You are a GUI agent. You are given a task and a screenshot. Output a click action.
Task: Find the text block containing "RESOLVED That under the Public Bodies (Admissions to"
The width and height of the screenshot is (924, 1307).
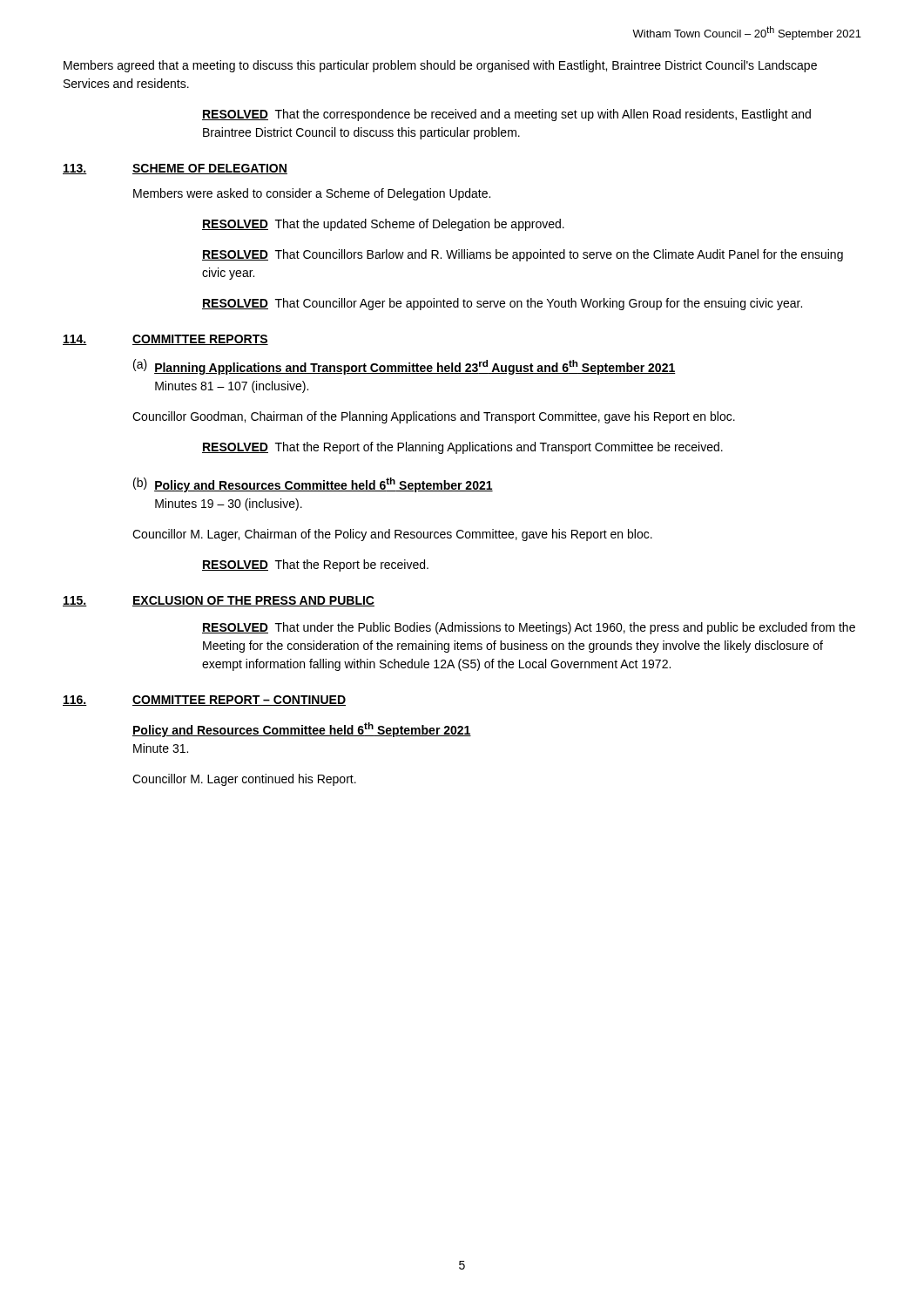coord(529,646)
